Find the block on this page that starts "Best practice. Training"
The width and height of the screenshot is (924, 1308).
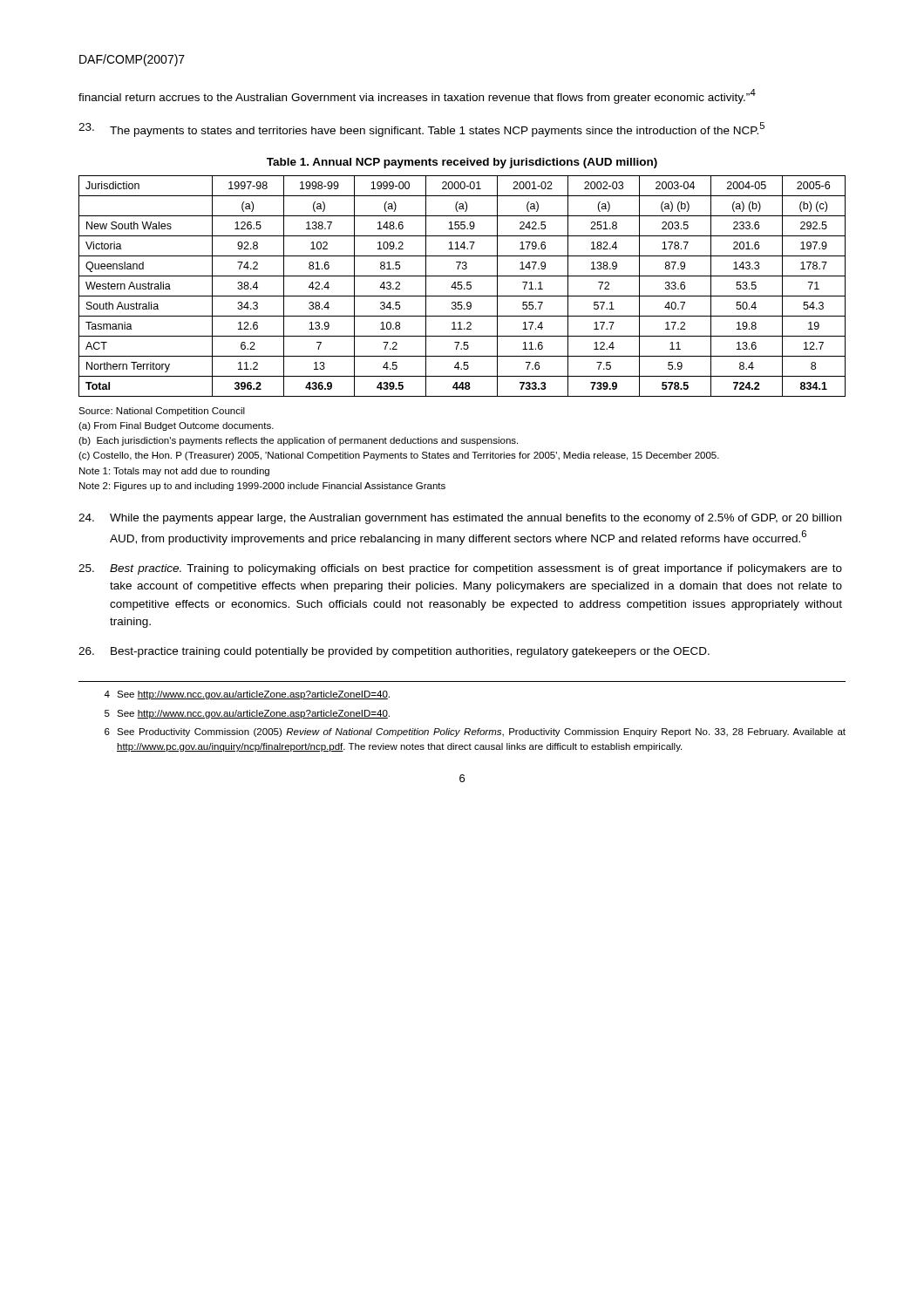[460, 595]
